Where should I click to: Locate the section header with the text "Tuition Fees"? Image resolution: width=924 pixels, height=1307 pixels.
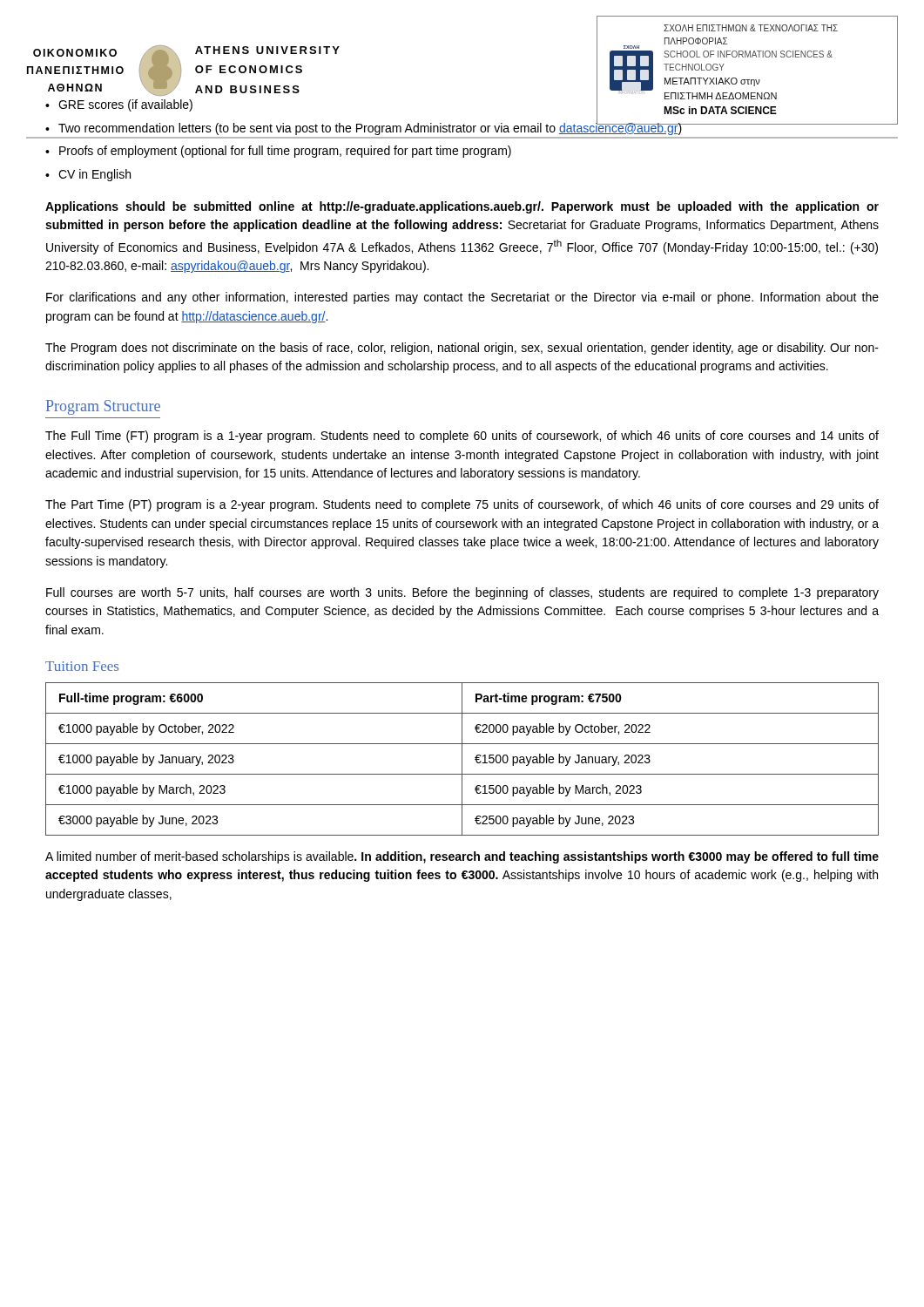[x=82, y=666]
